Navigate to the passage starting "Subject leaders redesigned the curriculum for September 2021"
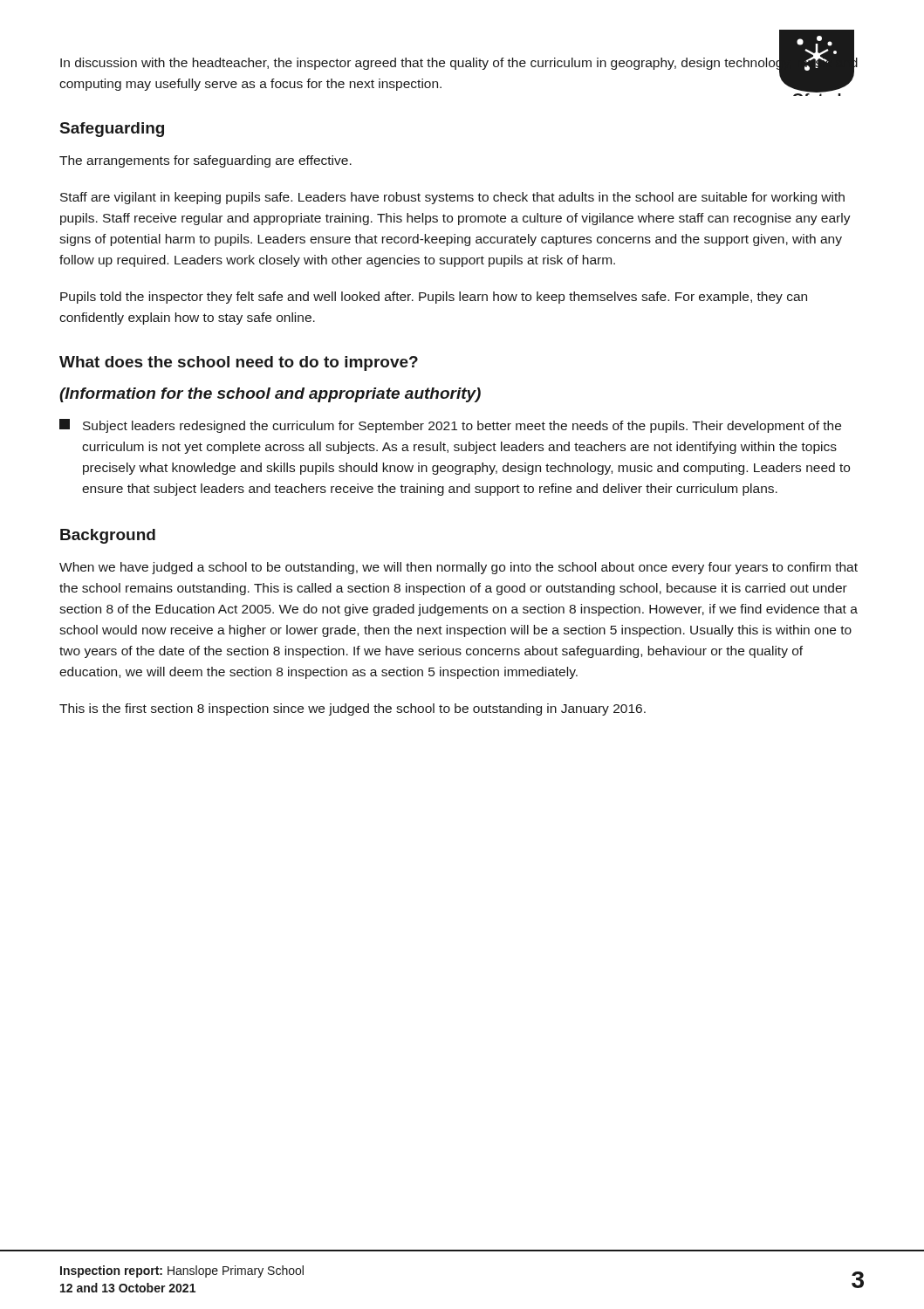The width and height of the screenshot is (924, 1309). 462,457
